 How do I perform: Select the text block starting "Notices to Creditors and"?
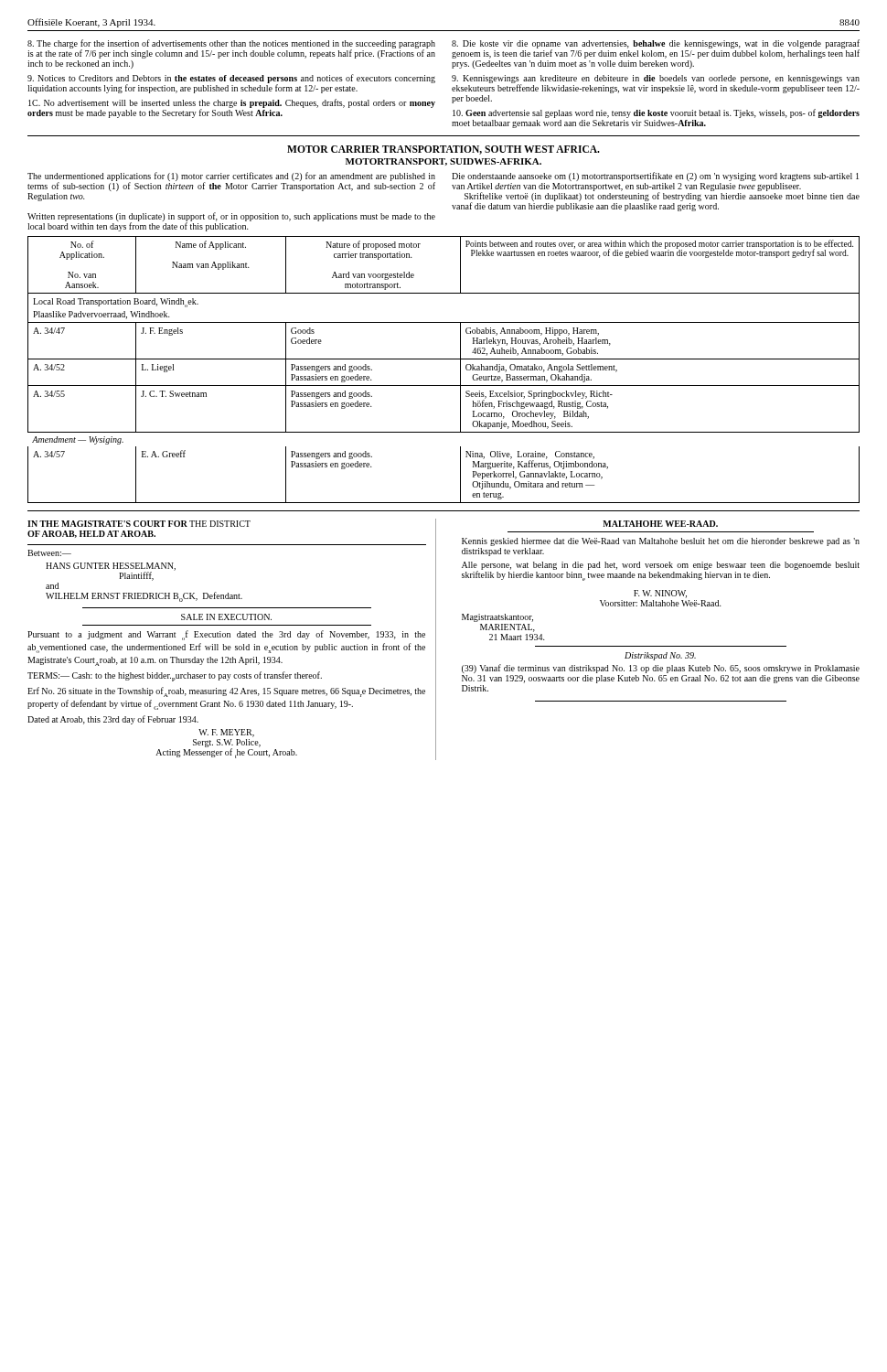231,83
